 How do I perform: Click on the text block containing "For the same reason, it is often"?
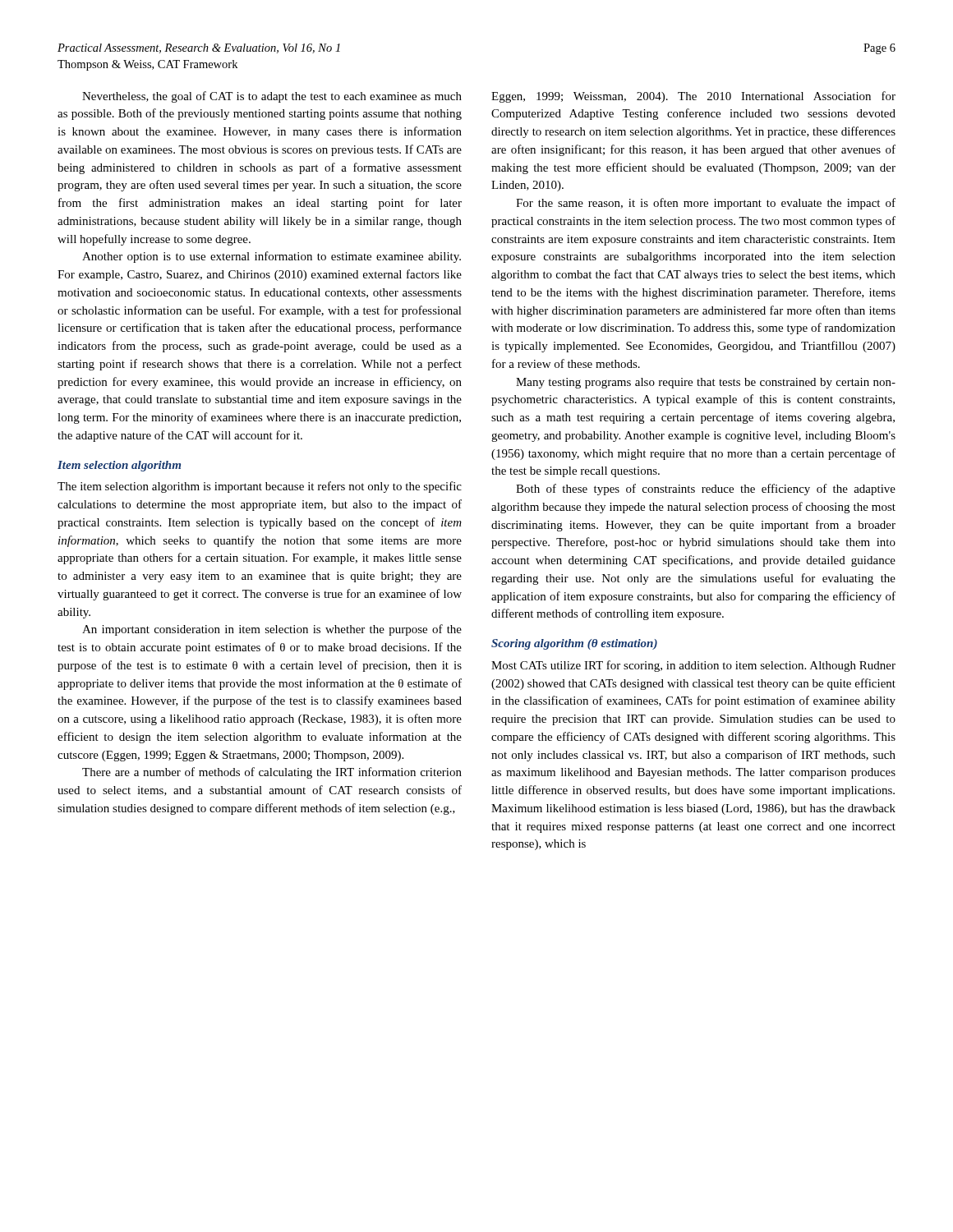693,284
